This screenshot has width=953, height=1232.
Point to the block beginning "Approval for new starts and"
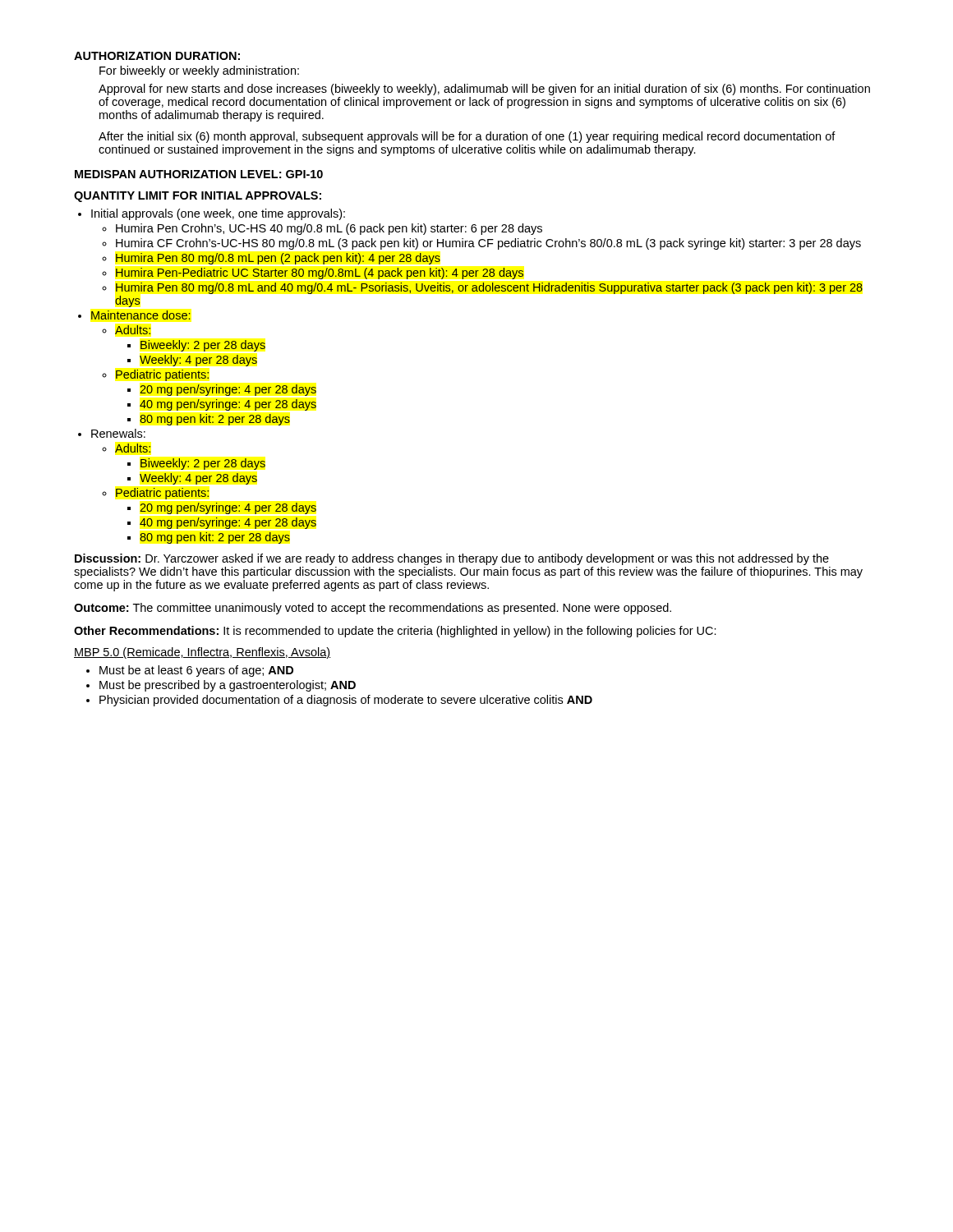tap(485, 102)
